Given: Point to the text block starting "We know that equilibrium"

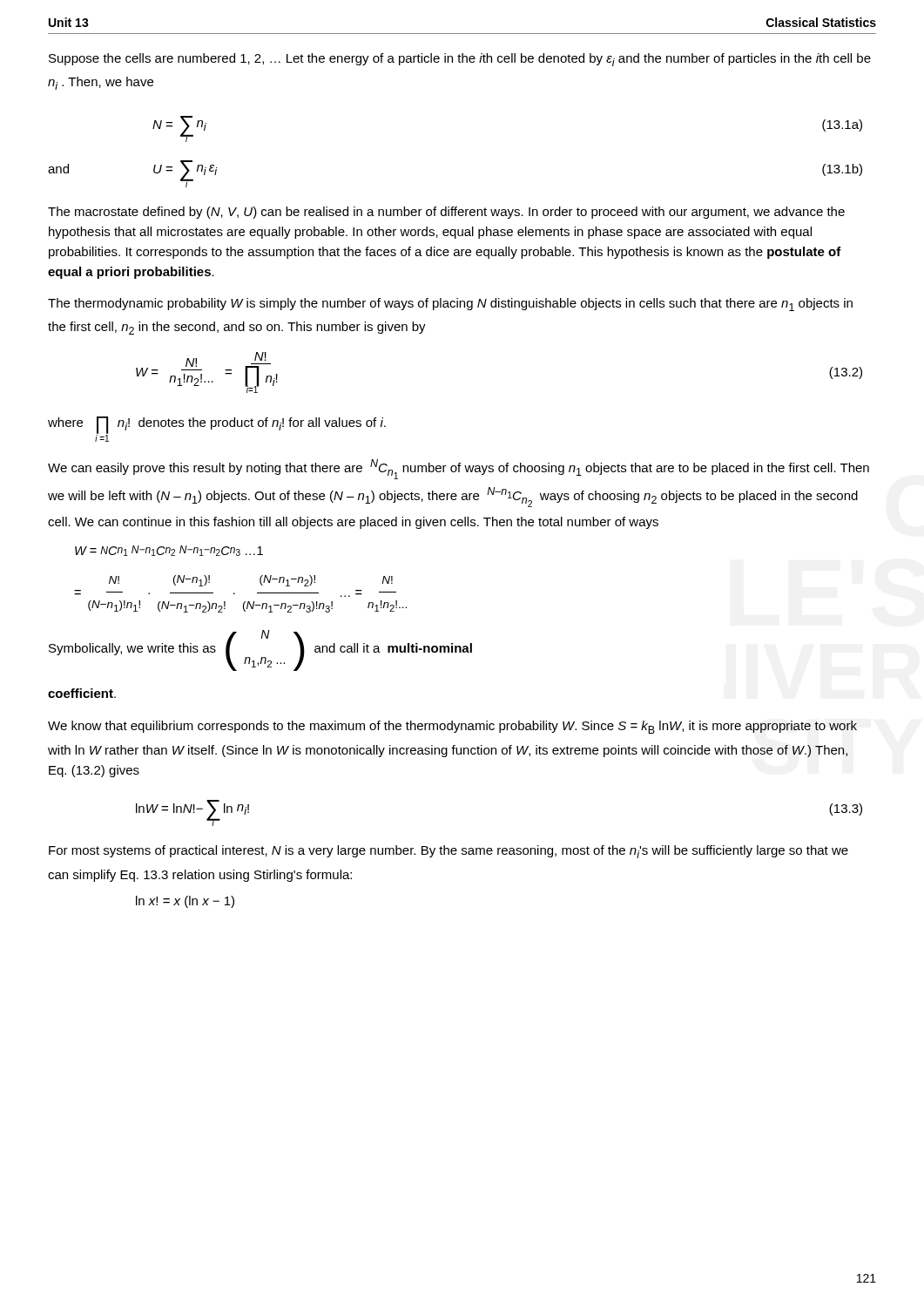Looking at the screenshot, I should [x=452, y=748].
